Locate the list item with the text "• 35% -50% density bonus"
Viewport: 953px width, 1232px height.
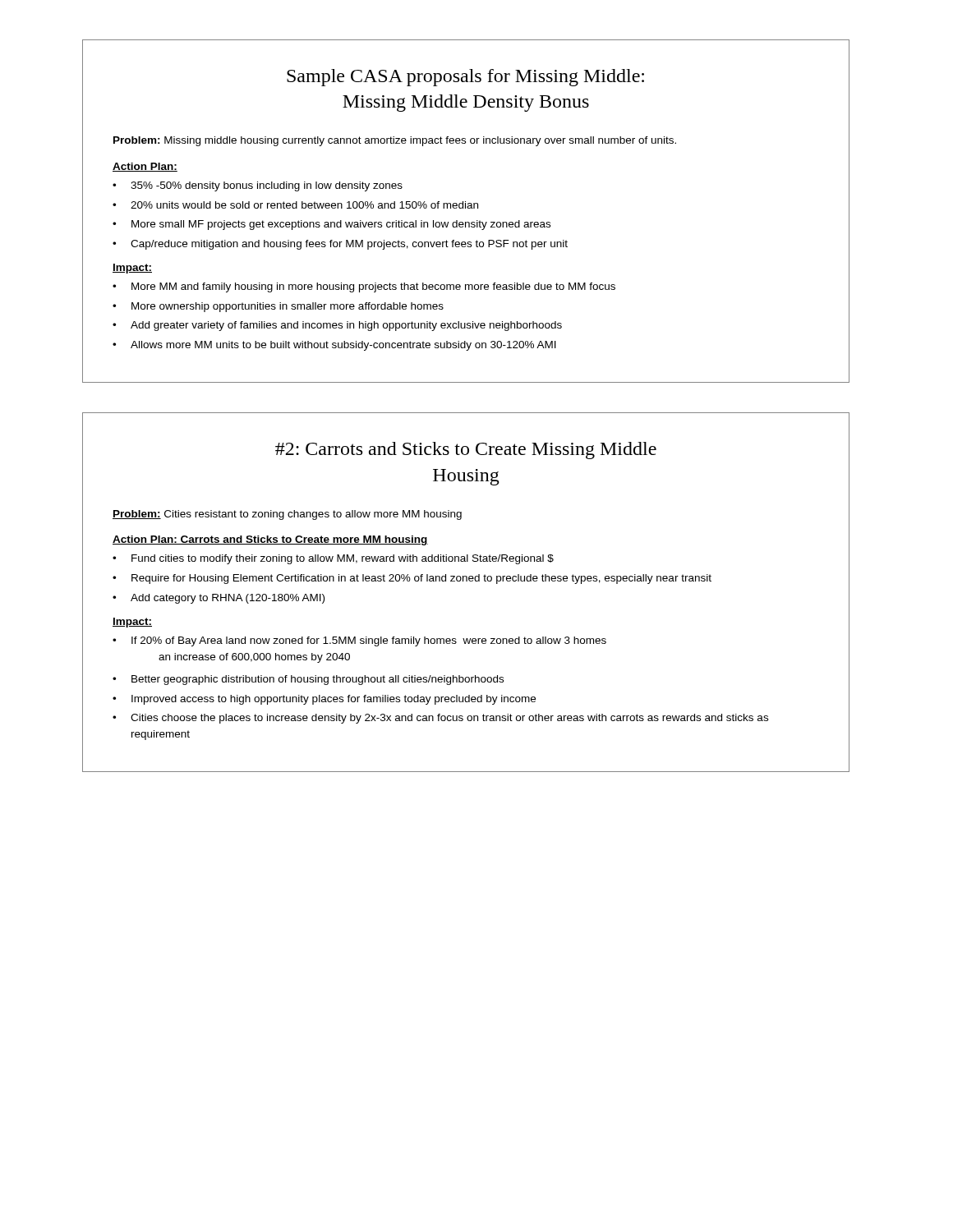pos(258,186)
